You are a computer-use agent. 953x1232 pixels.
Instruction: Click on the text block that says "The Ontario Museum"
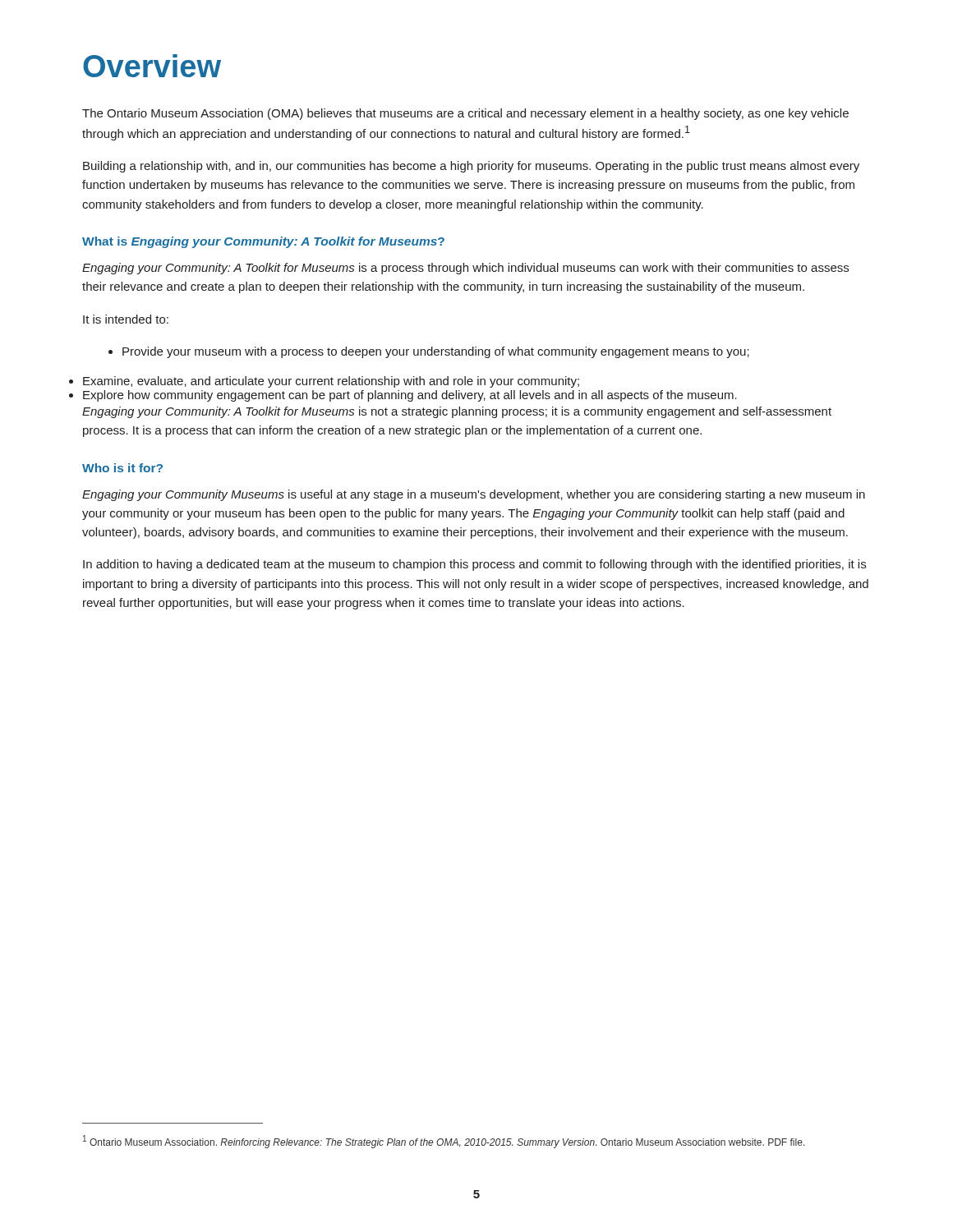pyautogui.click(x=476, y=123)
